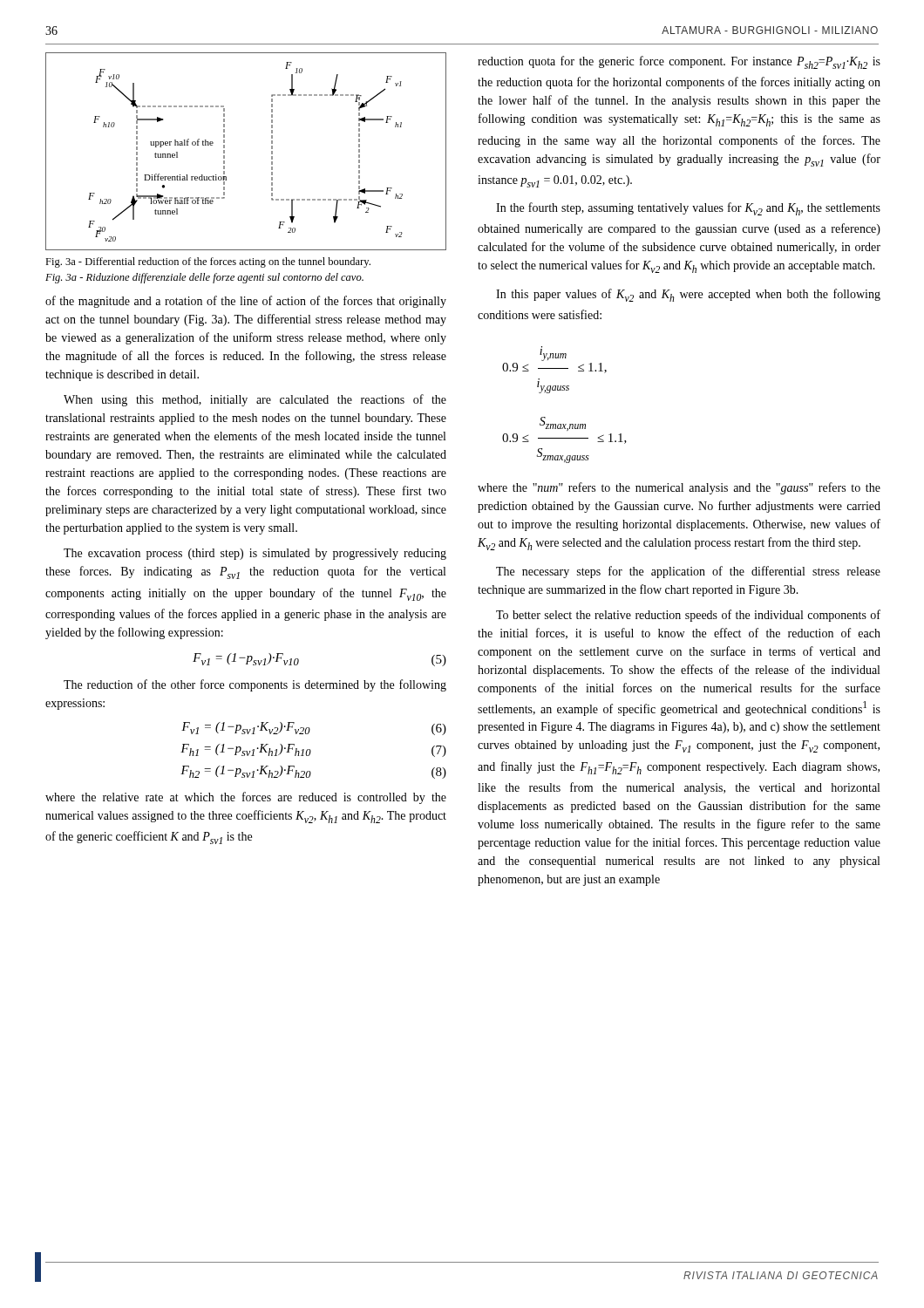Image resolution: width=924 pixels, height=1308 pixels.
Task: Find the text block that reads "The reduction of the other force"
Action: (246, 694)
